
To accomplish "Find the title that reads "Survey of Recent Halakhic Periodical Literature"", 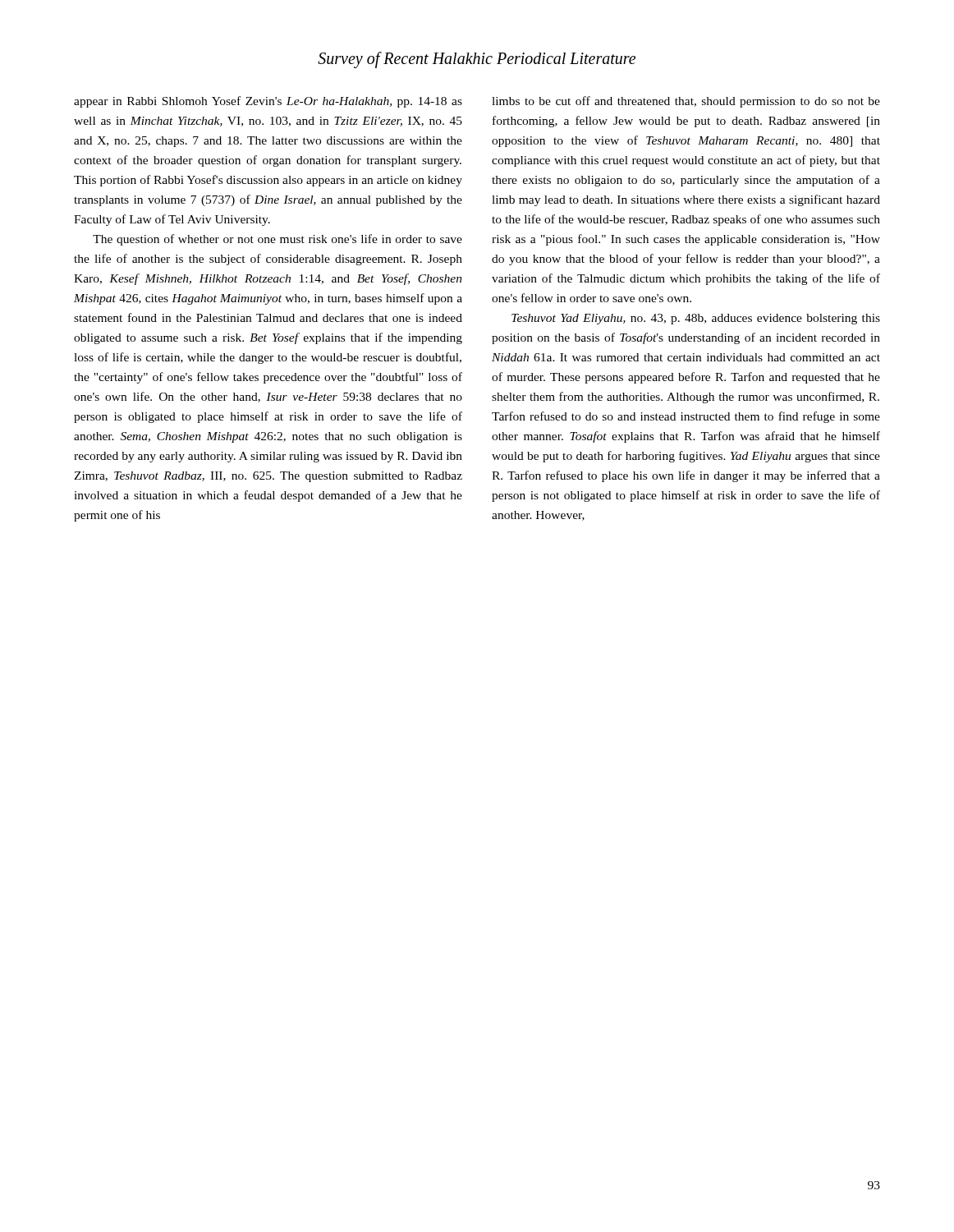I will point(477,59).
